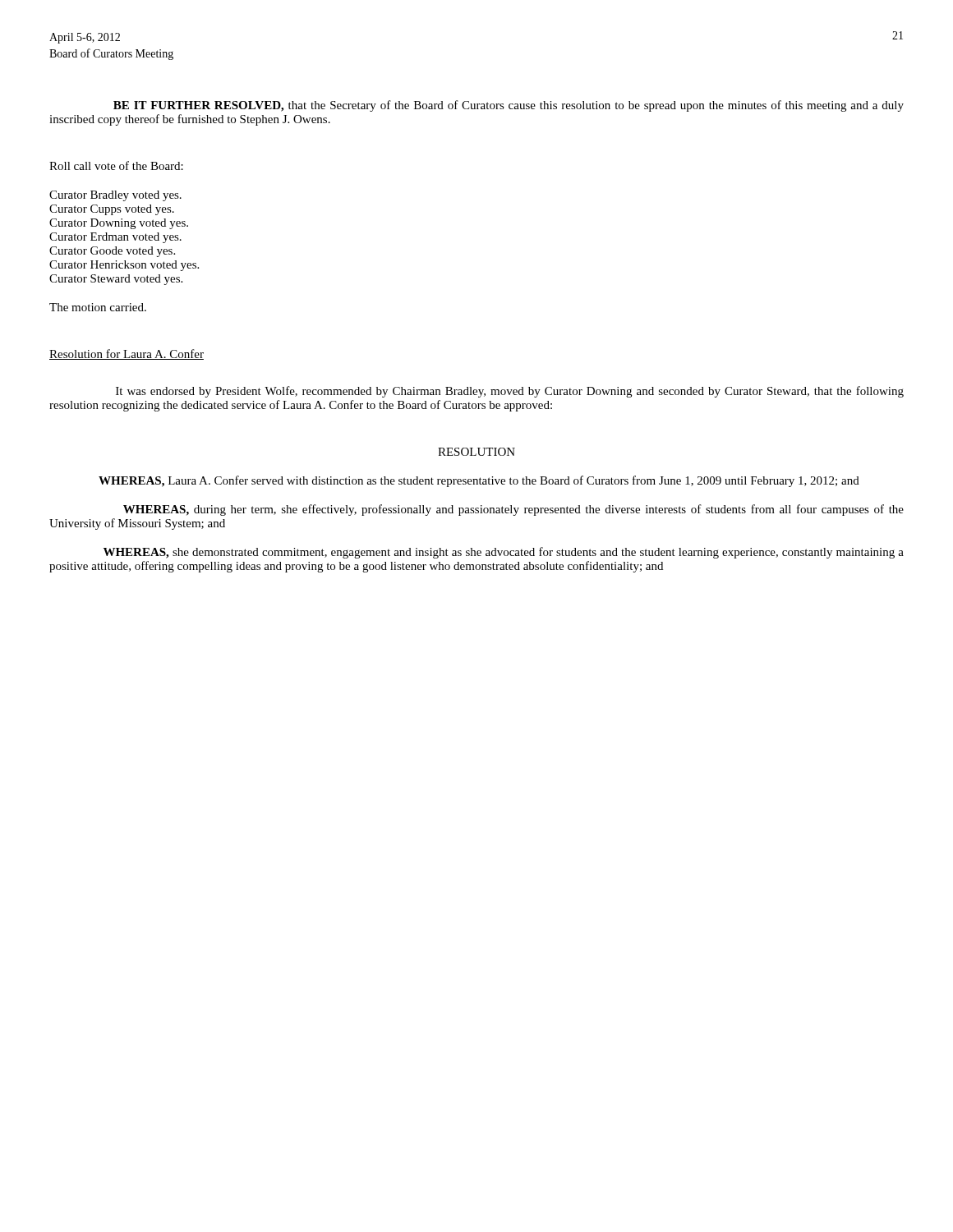Navigate to the region starting "Curator Downing voted yes."
Viewport: 953px width, 1232px height.
[x=119, y=223]
